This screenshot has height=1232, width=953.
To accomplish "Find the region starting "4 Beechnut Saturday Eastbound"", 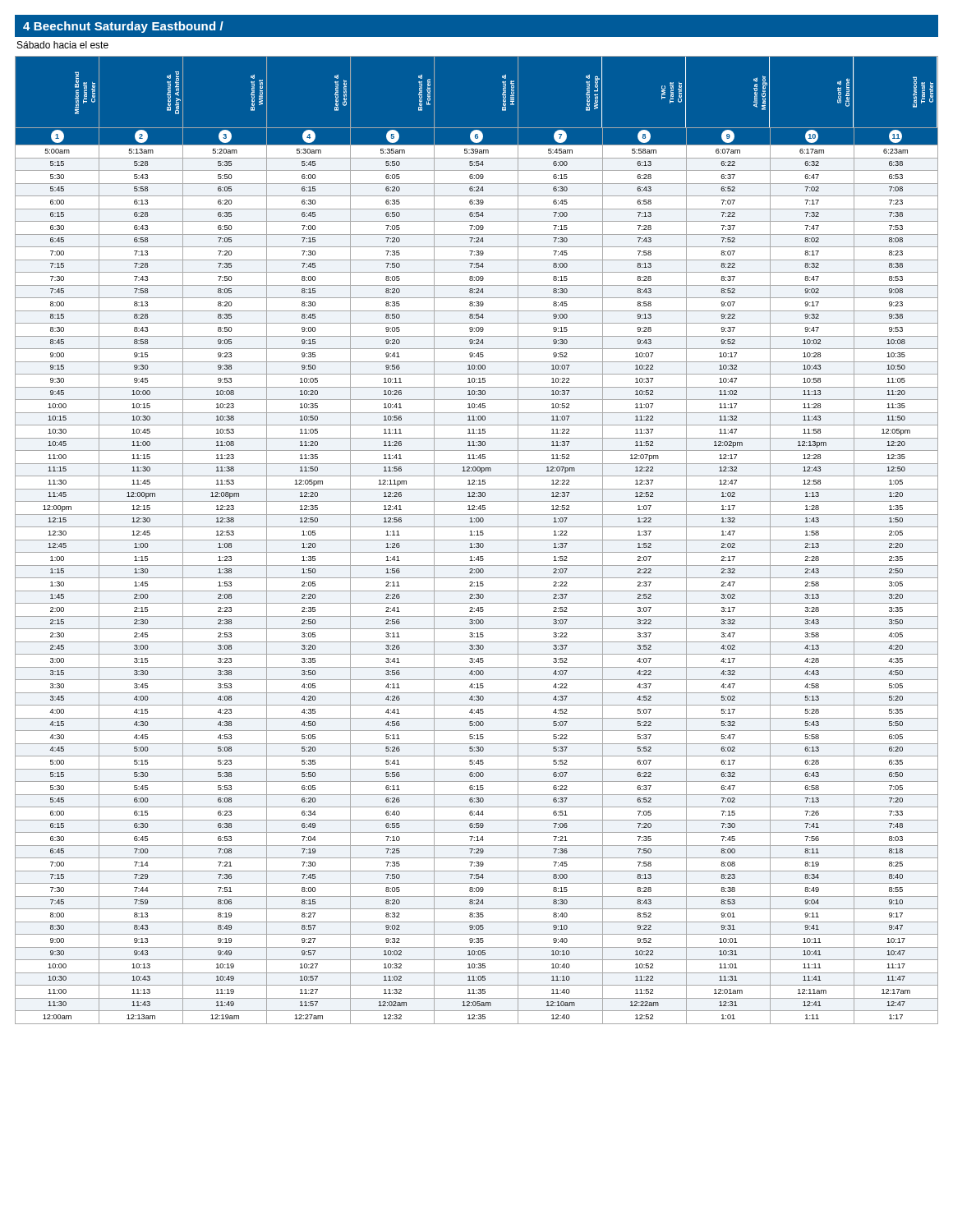I will tap(476, 26).
